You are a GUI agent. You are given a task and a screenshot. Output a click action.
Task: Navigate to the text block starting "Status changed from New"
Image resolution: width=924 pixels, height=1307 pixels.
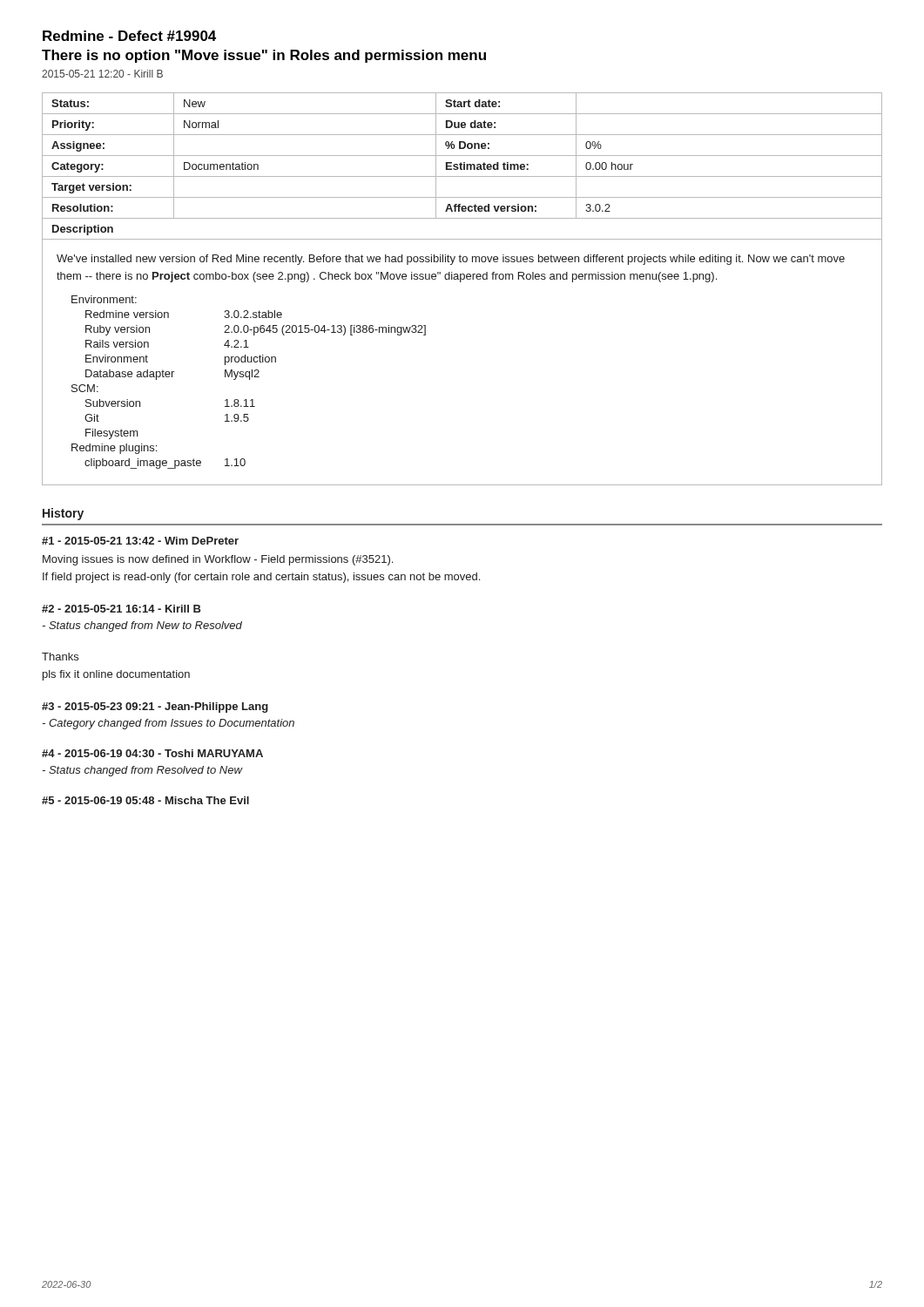142,625
